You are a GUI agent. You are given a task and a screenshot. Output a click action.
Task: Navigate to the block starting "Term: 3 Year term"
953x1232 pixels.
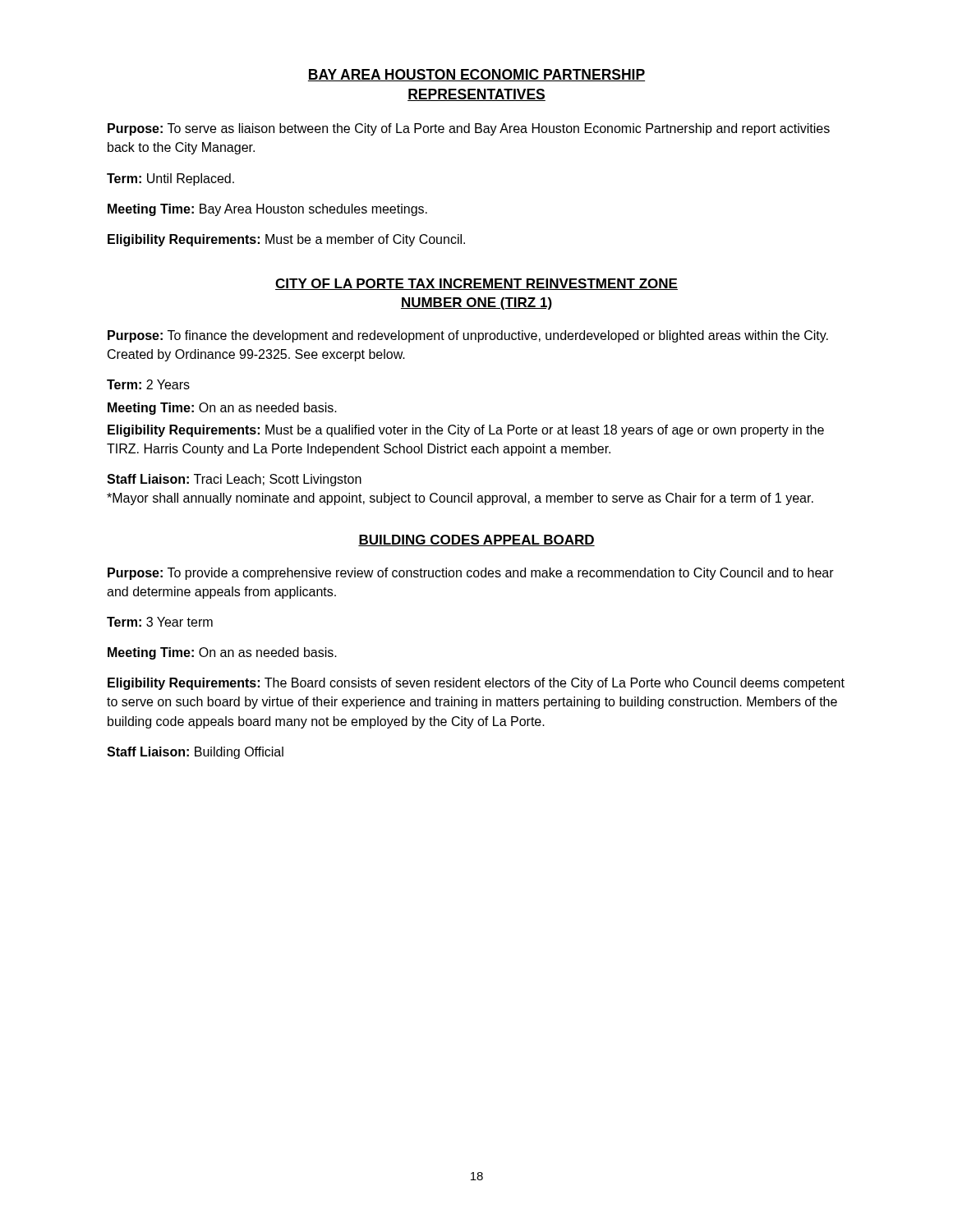160,622
